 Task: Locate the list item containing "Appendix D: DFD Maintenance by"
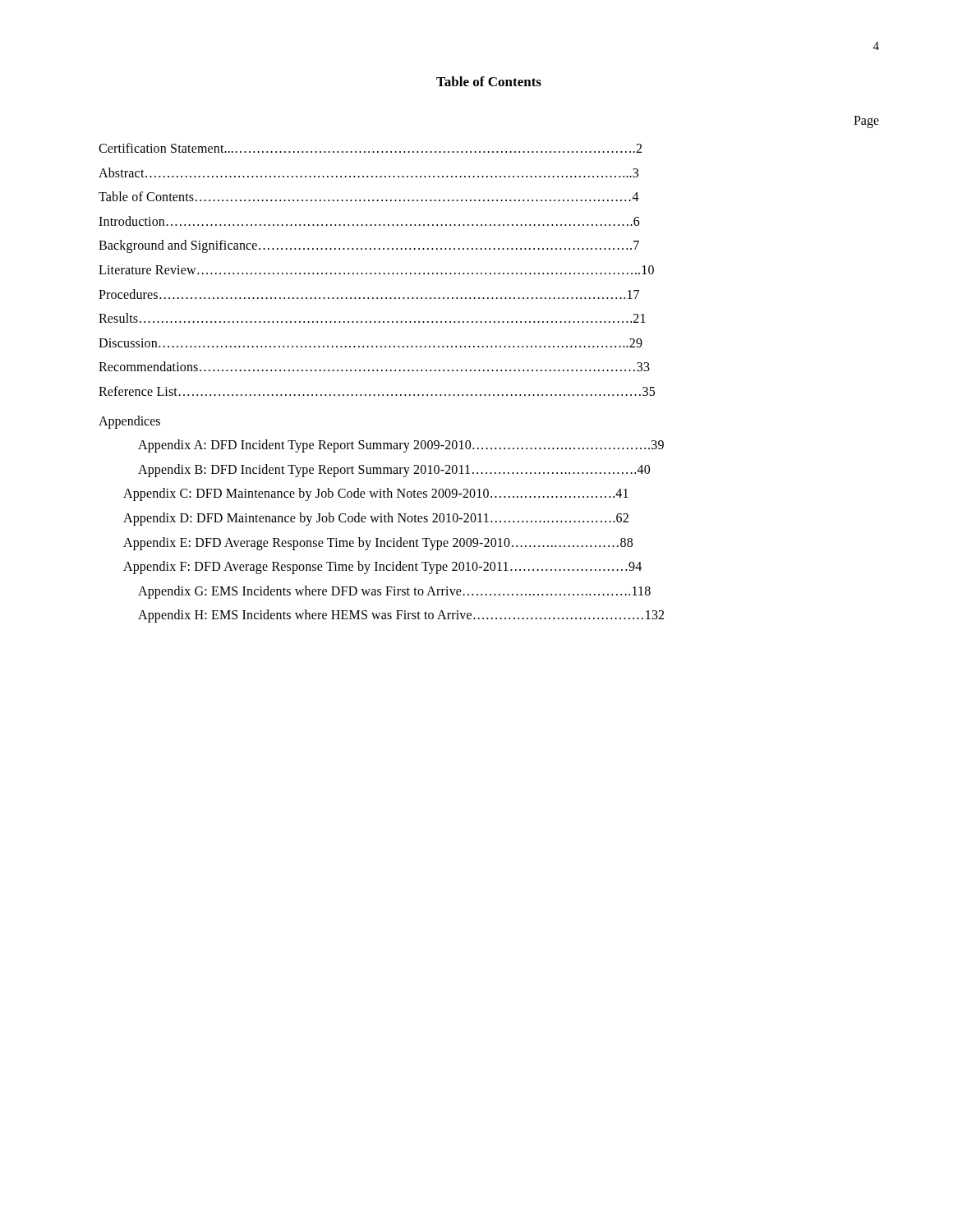(376, 518)
